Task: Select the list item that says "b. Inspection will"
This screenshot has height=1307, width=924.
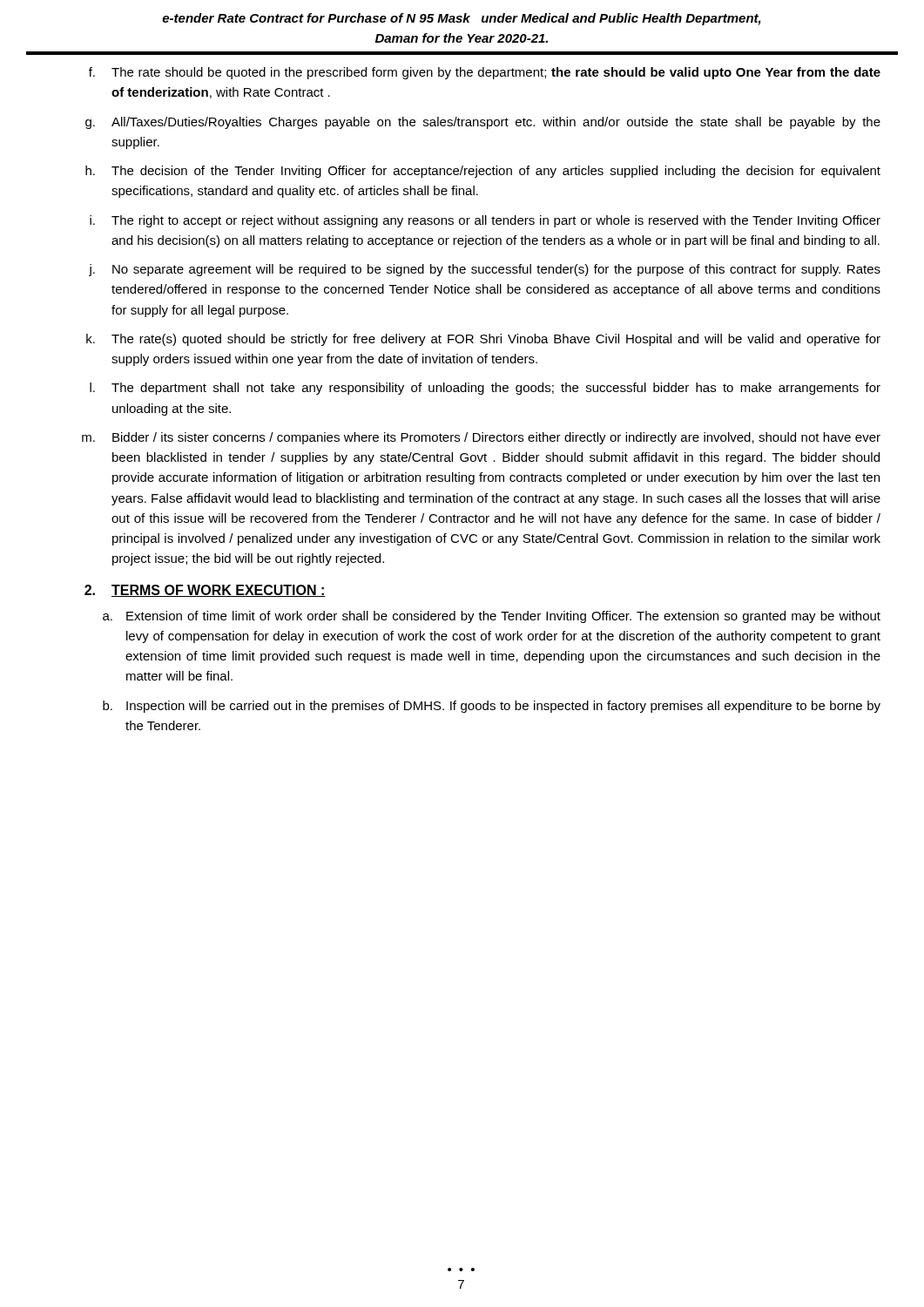Action: [x=479, y=715]
